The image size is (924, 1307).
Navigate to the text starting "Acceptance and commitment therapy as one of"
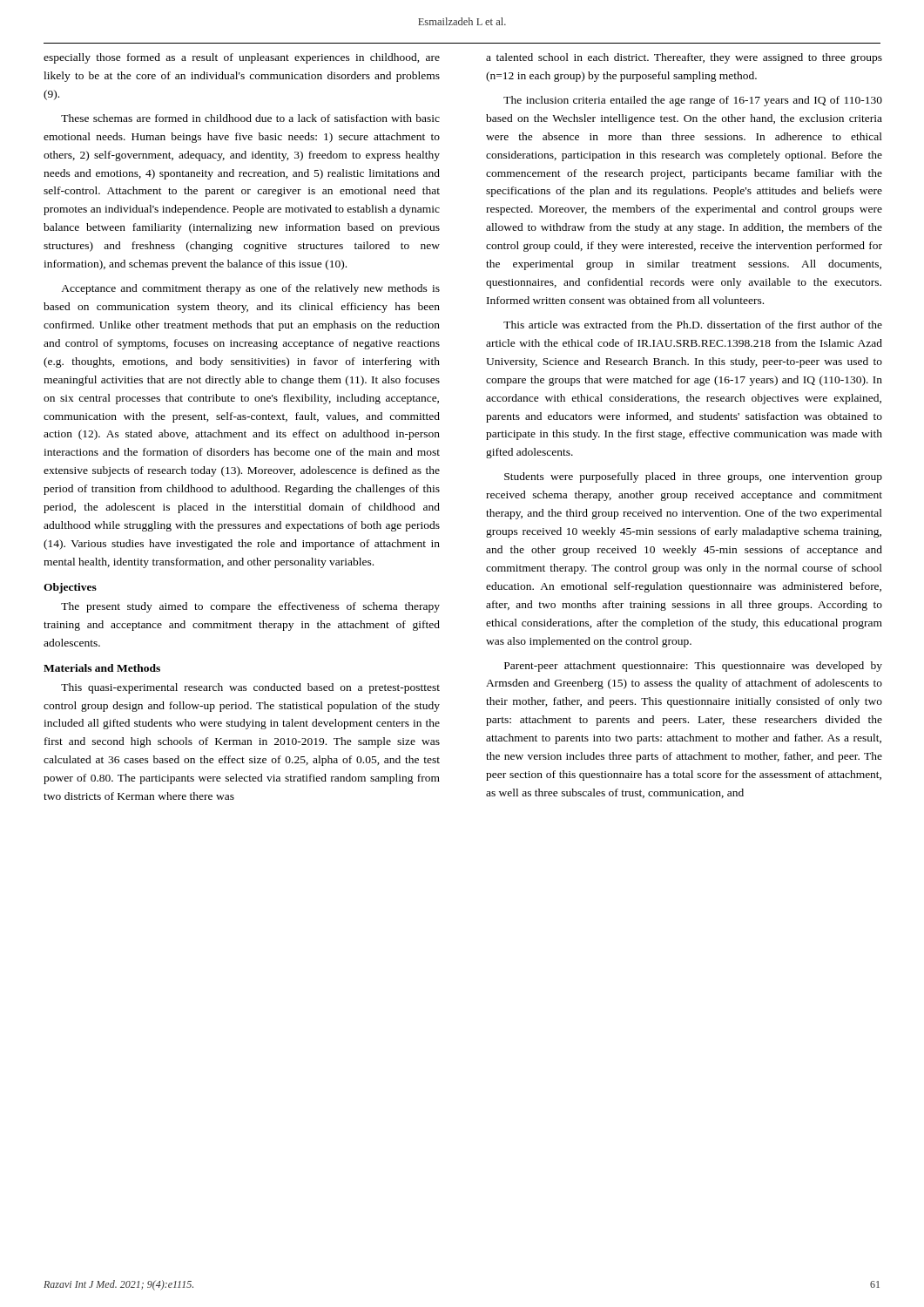(x=242, y=425)
